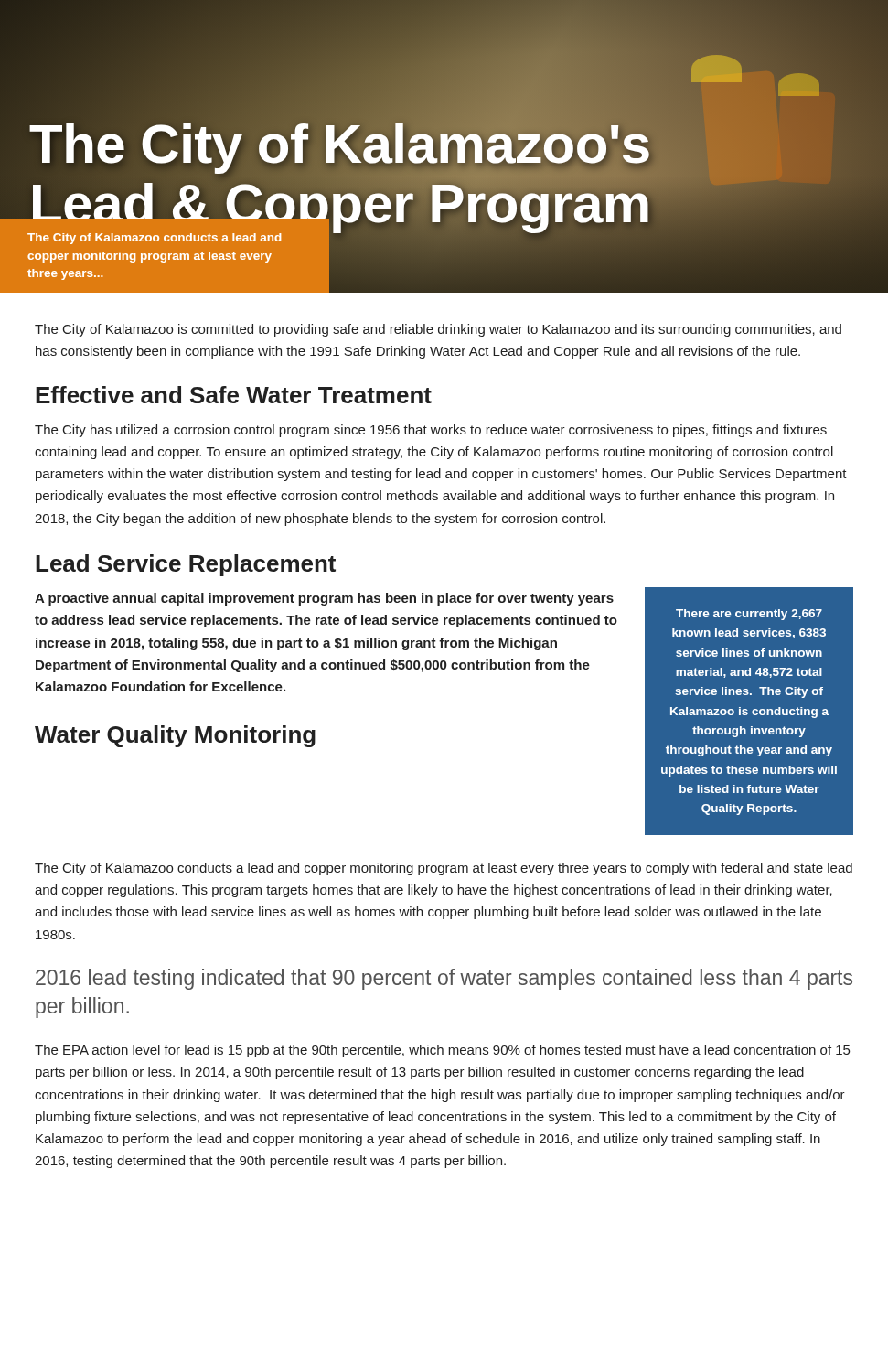The image size is (888, 1372).
Task: Find "The City of Kalamazoo'sLead & Copper Program" on this page
Action: 340,175
